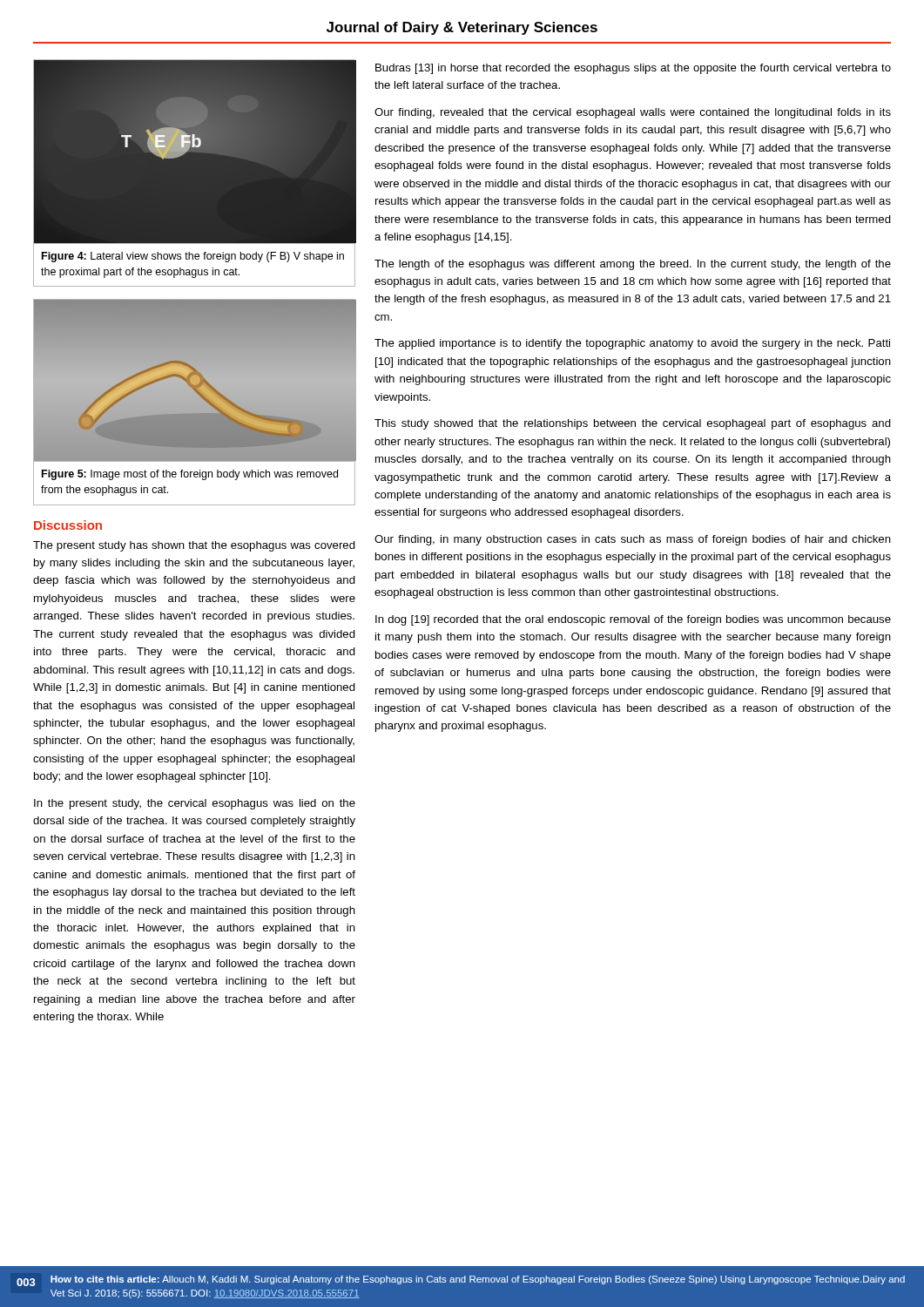Click on the text block that says "Budras [13] in horse that"
Image resolution: width=924 pixels, height=1307 pixels.
tap(633, 76)
